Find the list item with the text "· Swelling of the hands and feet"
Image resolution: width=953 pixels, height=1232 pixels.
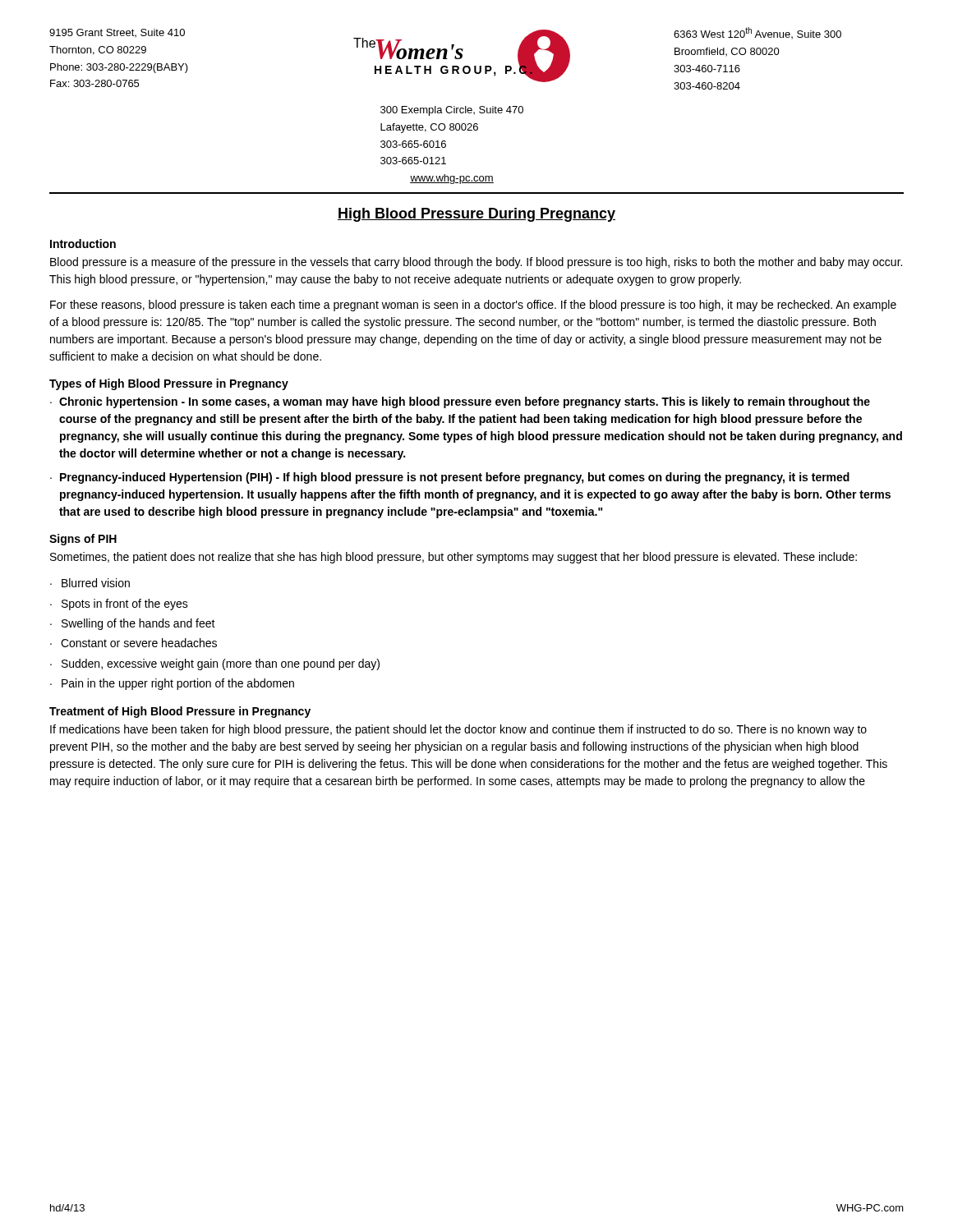[x=132, y=624]
